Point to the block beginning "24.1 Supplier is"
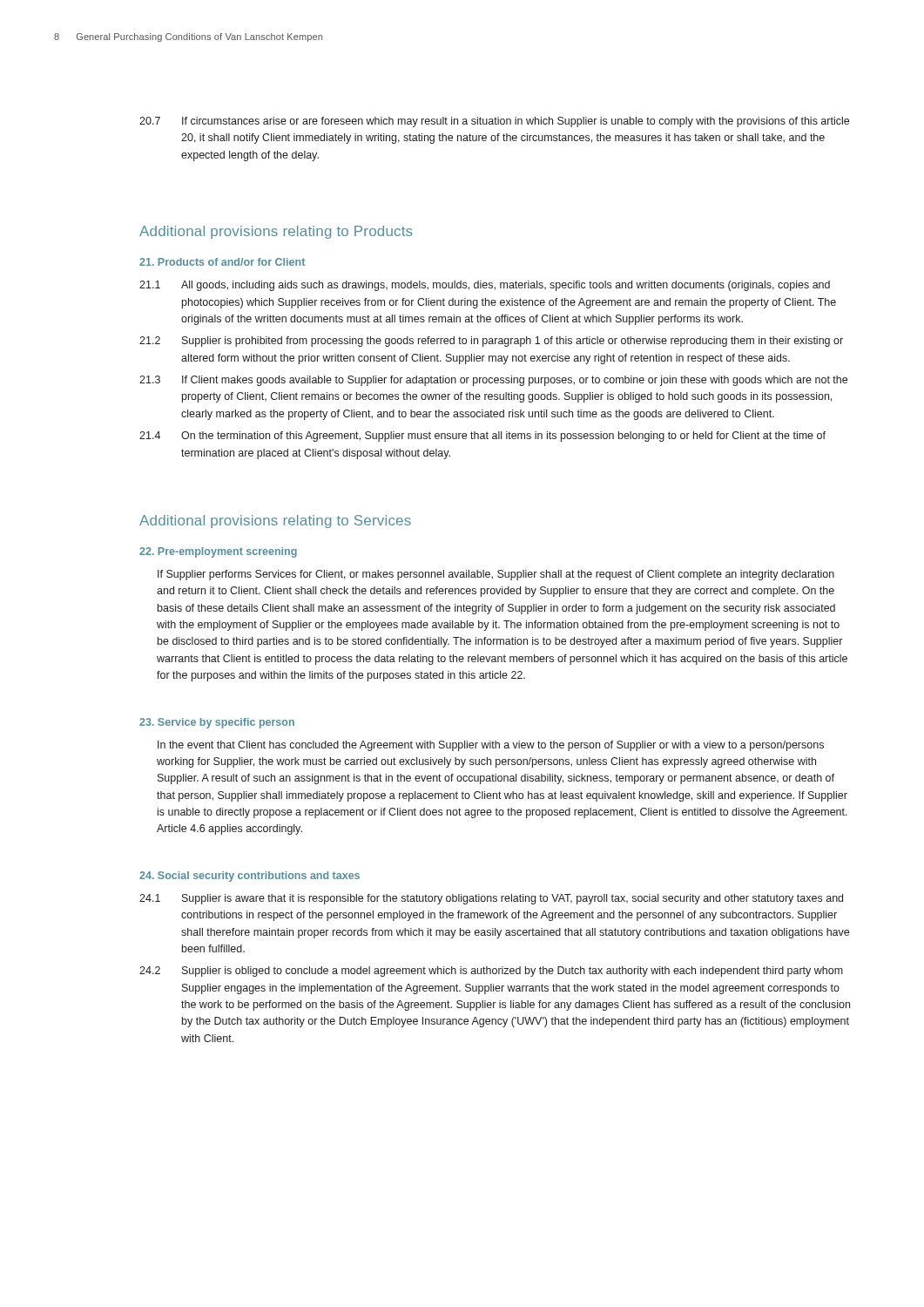This screenshot has height=1307, width=924. pyautogui.click(x=496, y=924)
